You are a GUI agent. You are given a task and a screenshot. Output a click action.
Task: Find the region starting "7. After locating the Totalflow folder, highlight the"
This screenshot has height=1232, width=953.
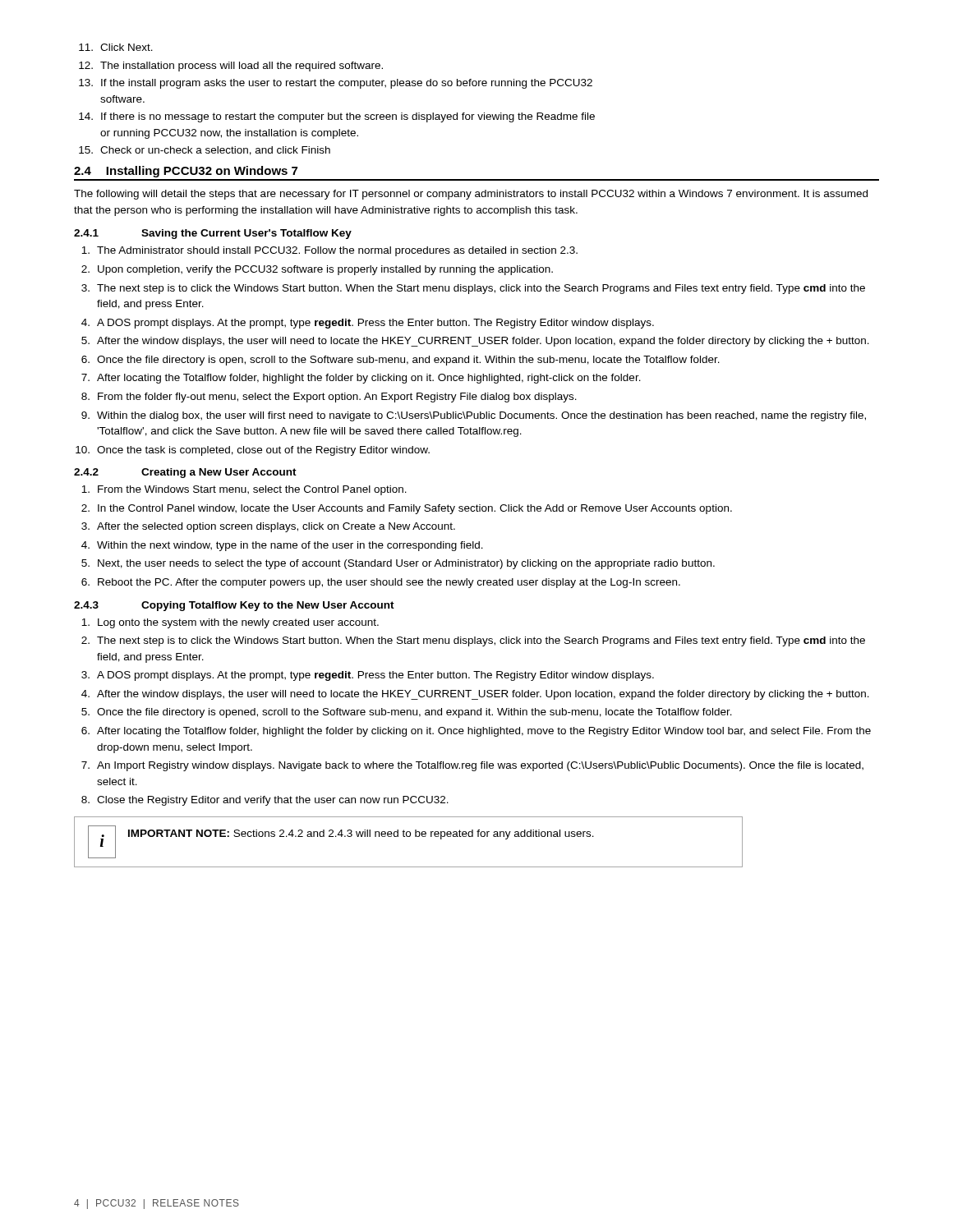click(x=358, y=378)
